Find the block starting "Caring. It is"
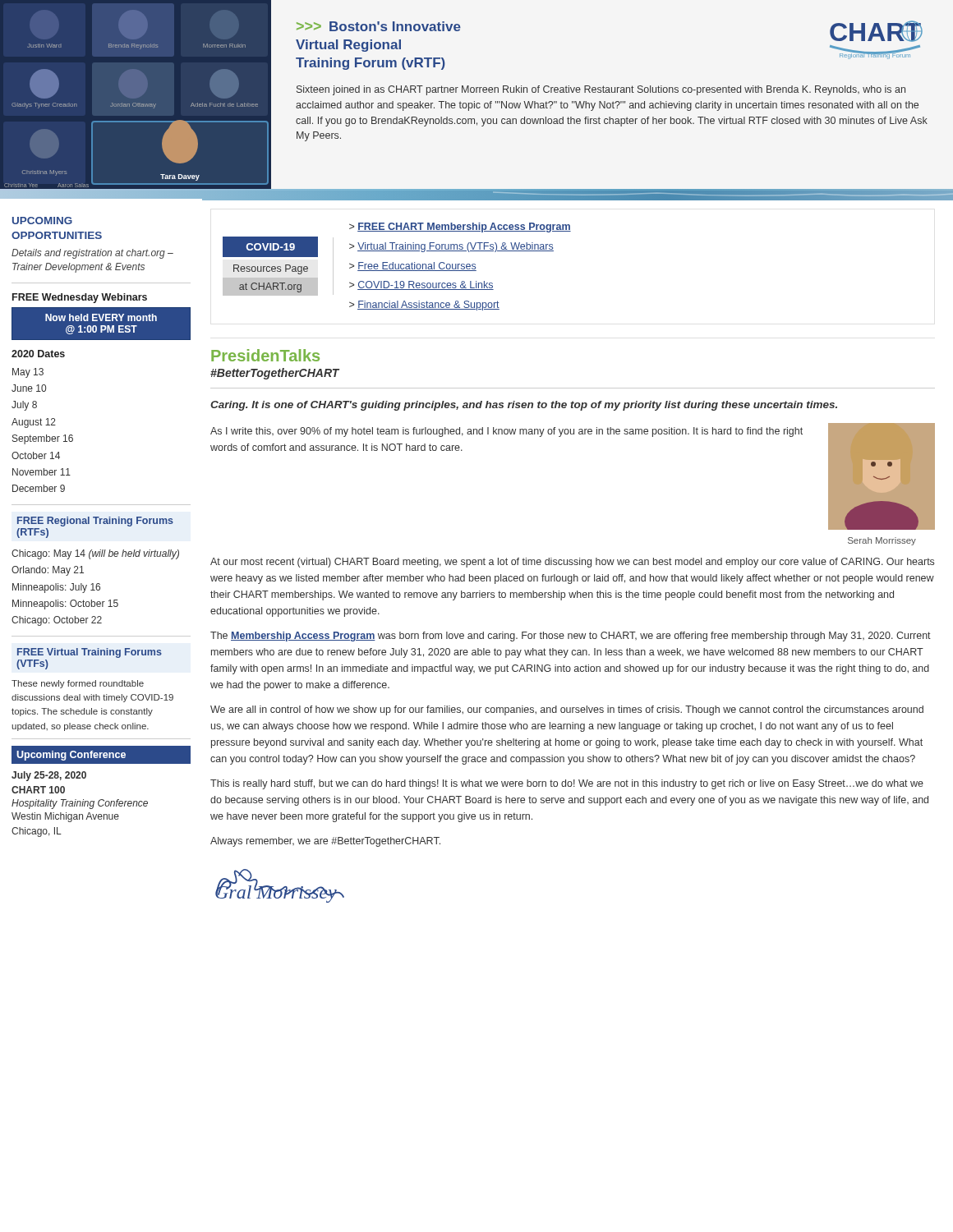The width and height of the screenshot is (953, 1232). click(524, 404)
